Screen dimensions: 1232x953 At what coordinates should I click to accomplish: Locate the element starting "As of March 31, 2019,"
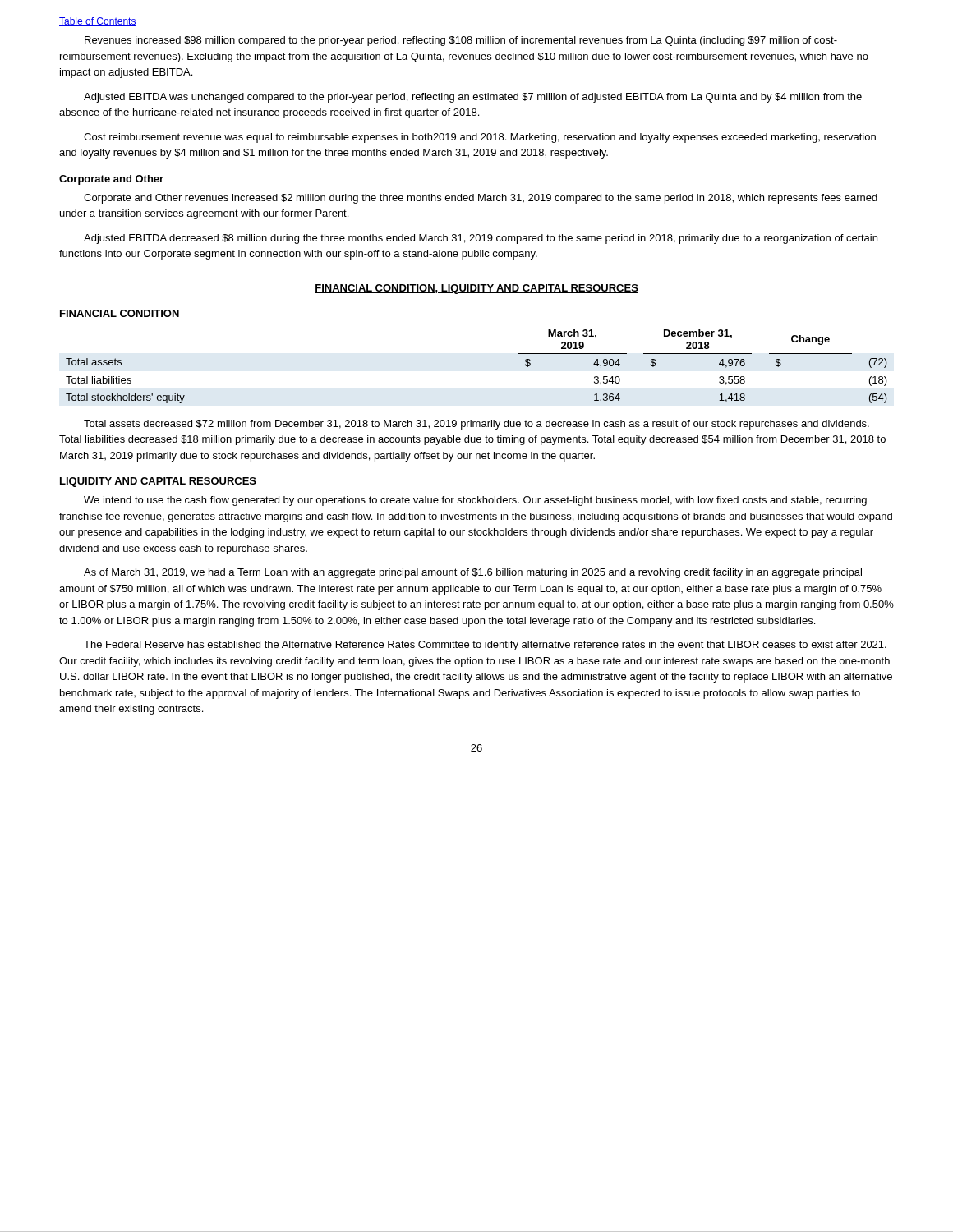point(476,596)
